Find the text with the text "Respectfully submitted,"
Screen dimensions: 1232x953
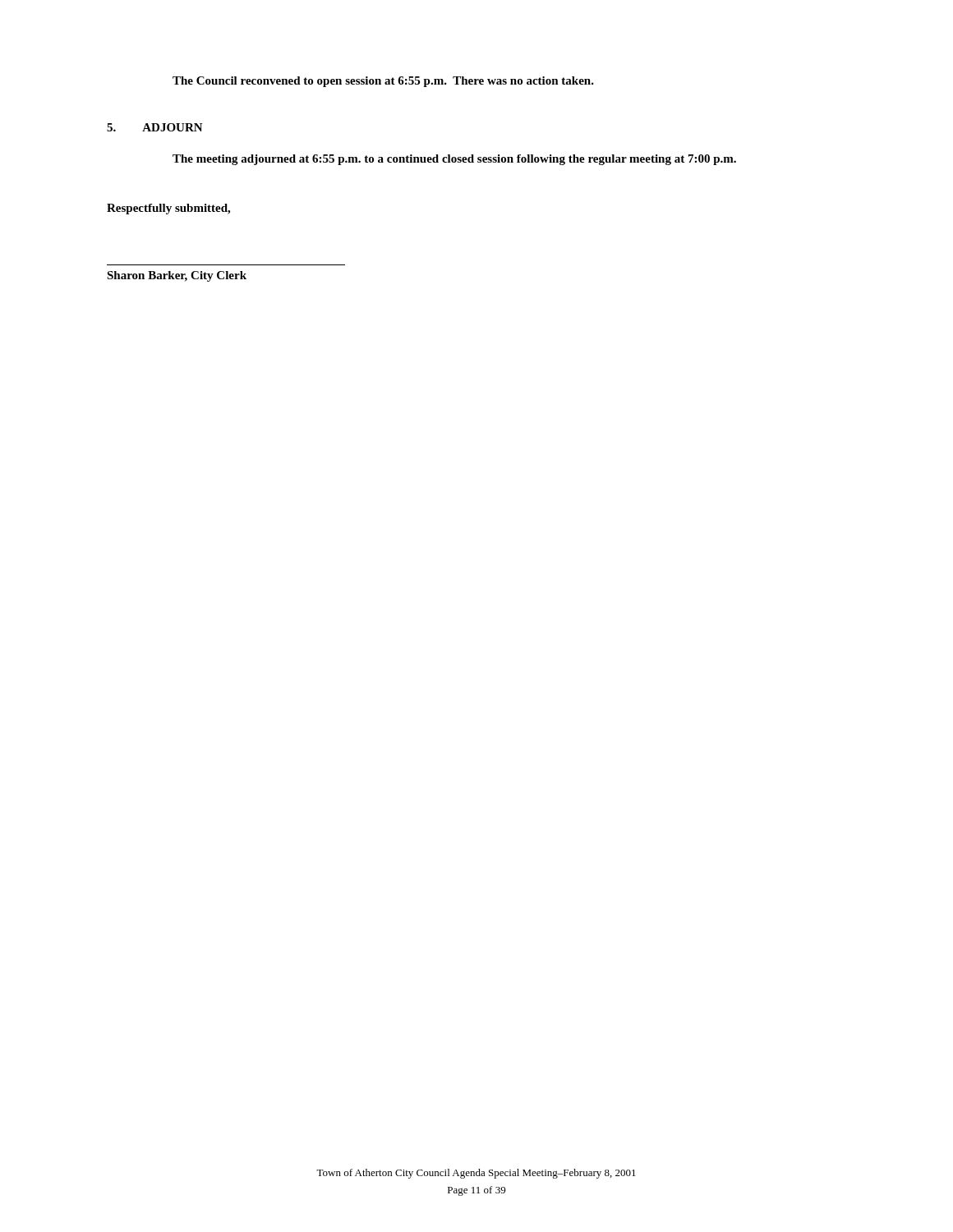point(169,207)
